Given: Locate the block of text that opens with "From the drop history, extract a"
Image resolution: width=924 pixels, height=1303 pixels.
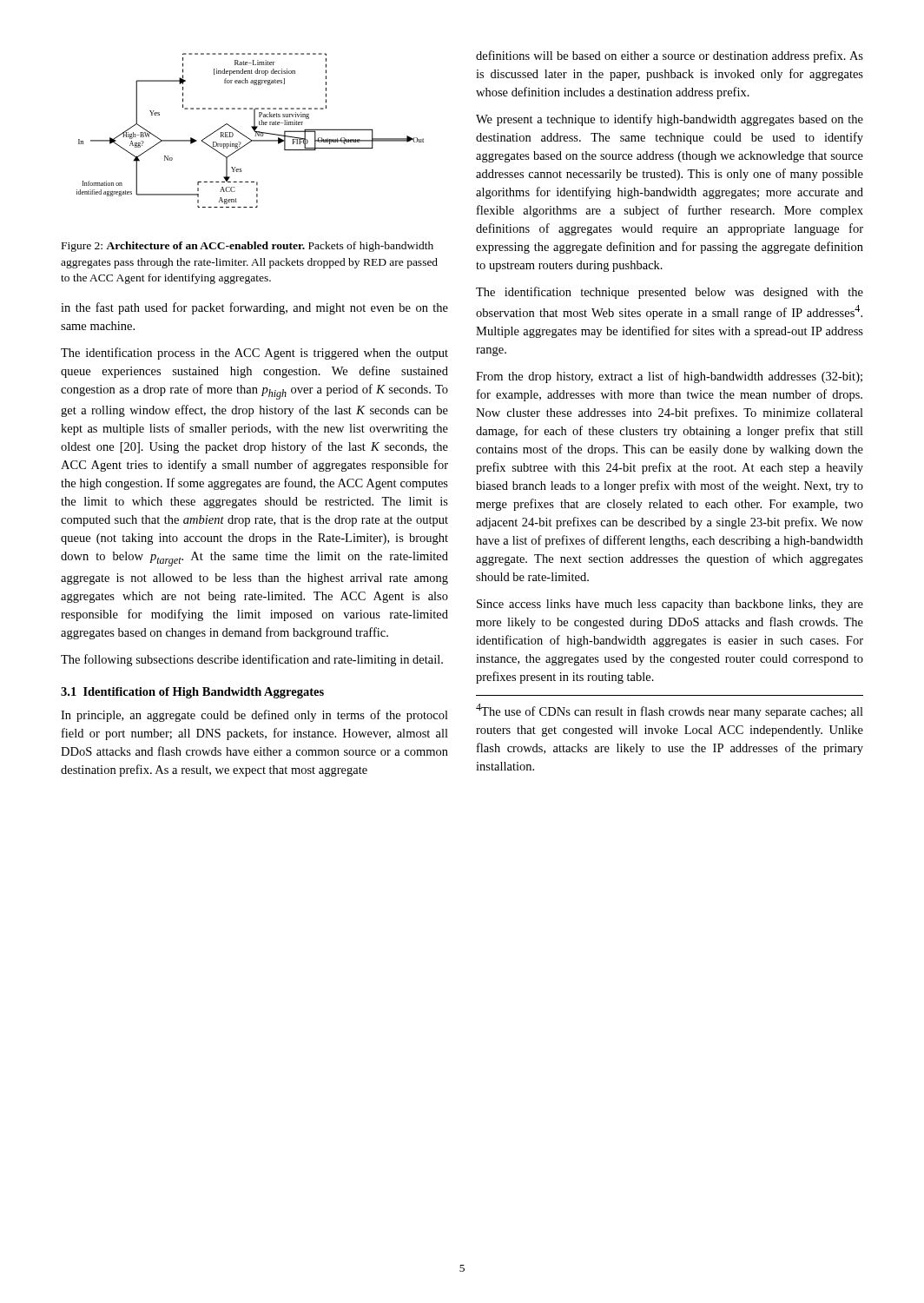Looking at the screenshot, I should (x=670, y=477).
